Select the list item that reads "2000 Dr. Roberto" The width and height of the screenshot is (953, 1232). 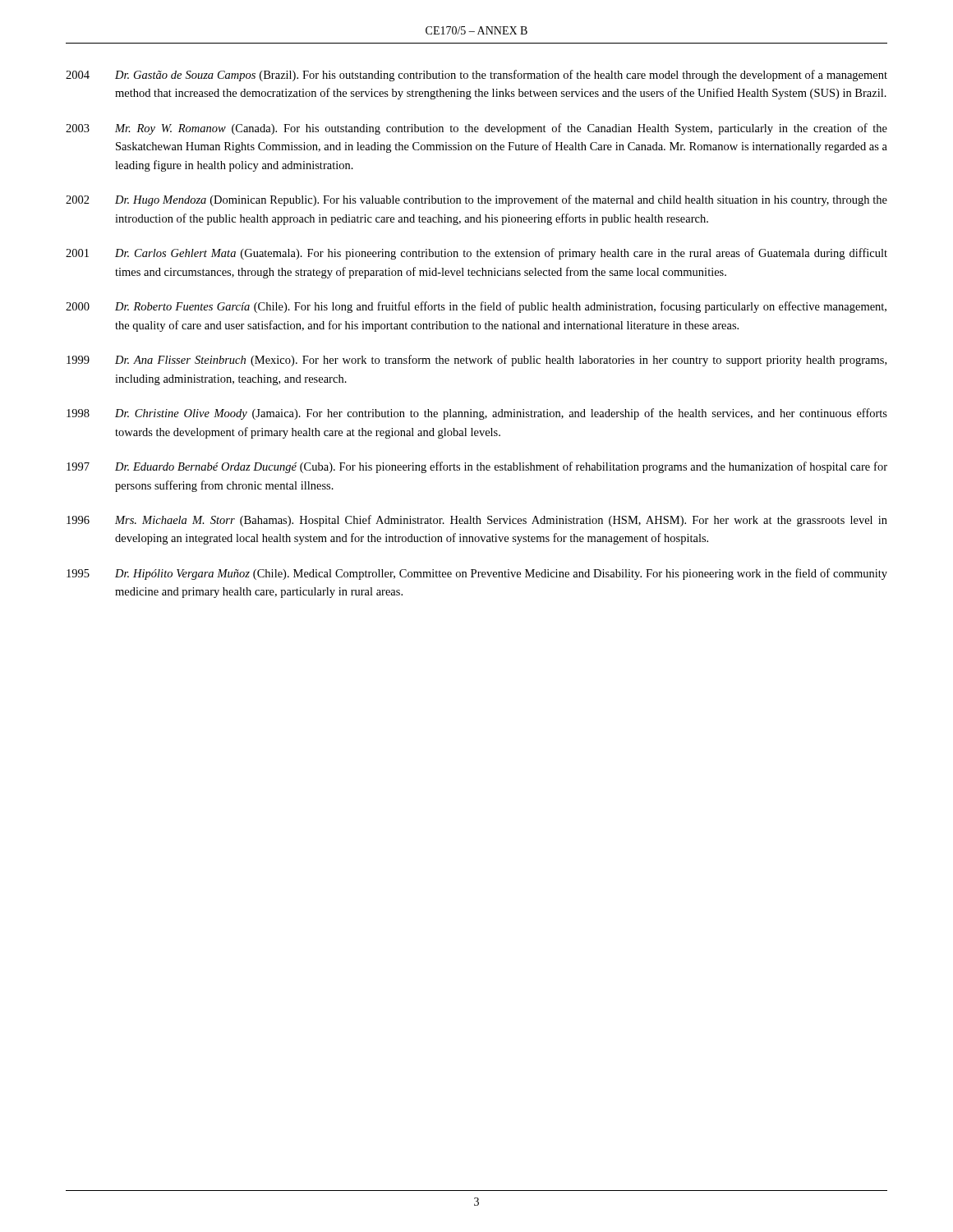pyautogui.click(x=476, y=316)
